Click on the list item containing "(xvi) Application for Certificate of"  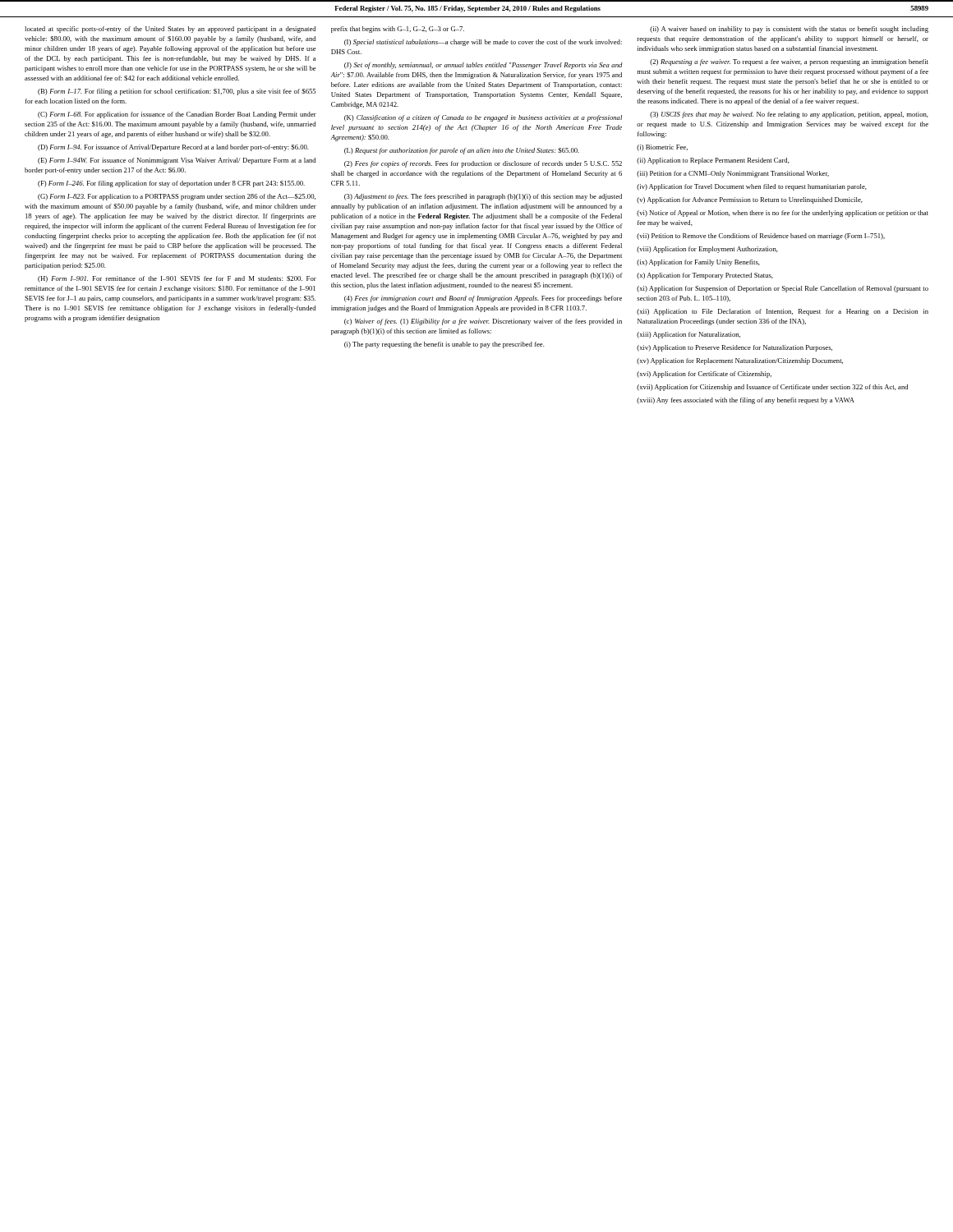tap(783, 374)
